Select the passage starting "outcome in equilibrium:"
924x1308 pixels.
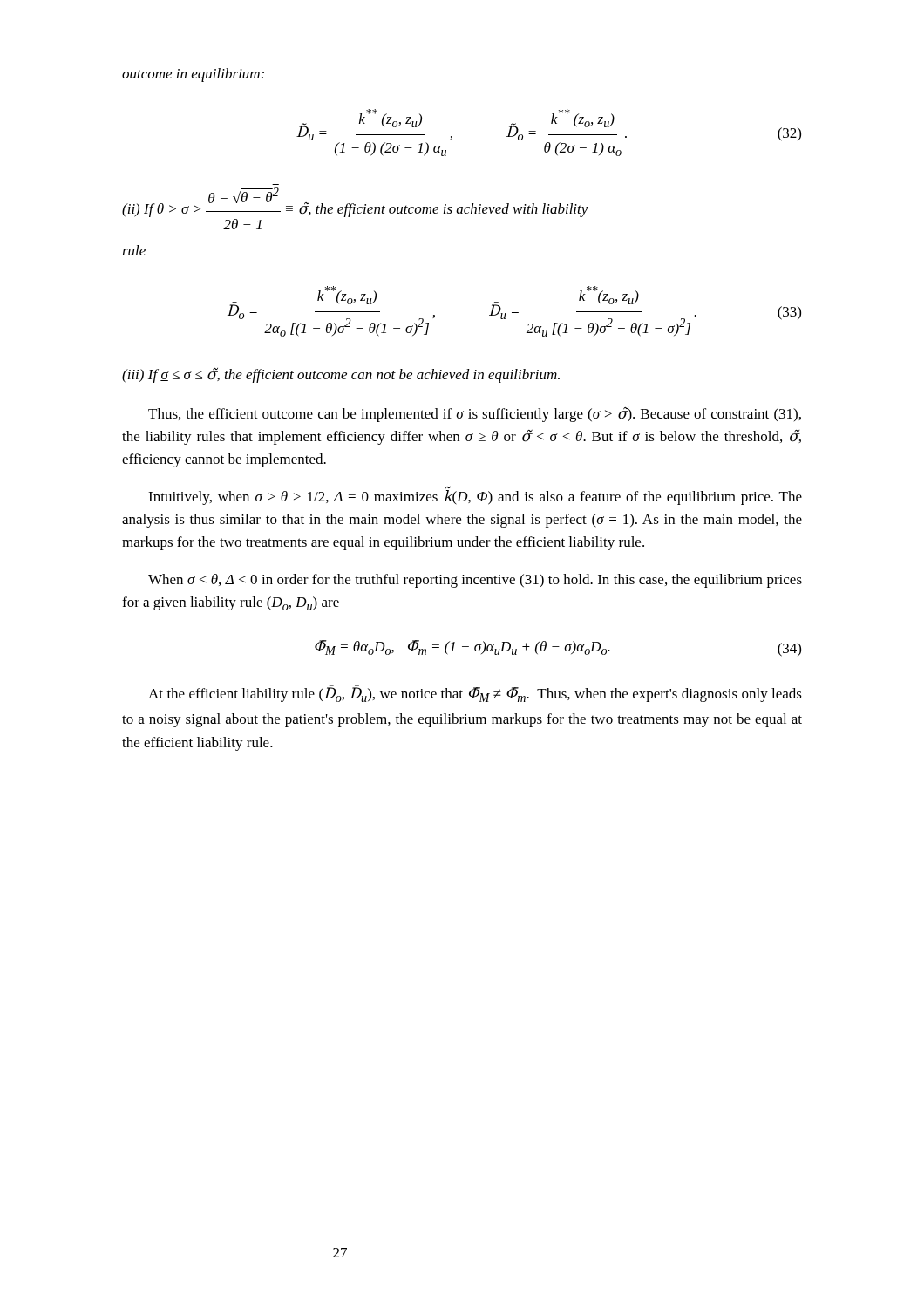pyautogui.click(x=194, y=74)
